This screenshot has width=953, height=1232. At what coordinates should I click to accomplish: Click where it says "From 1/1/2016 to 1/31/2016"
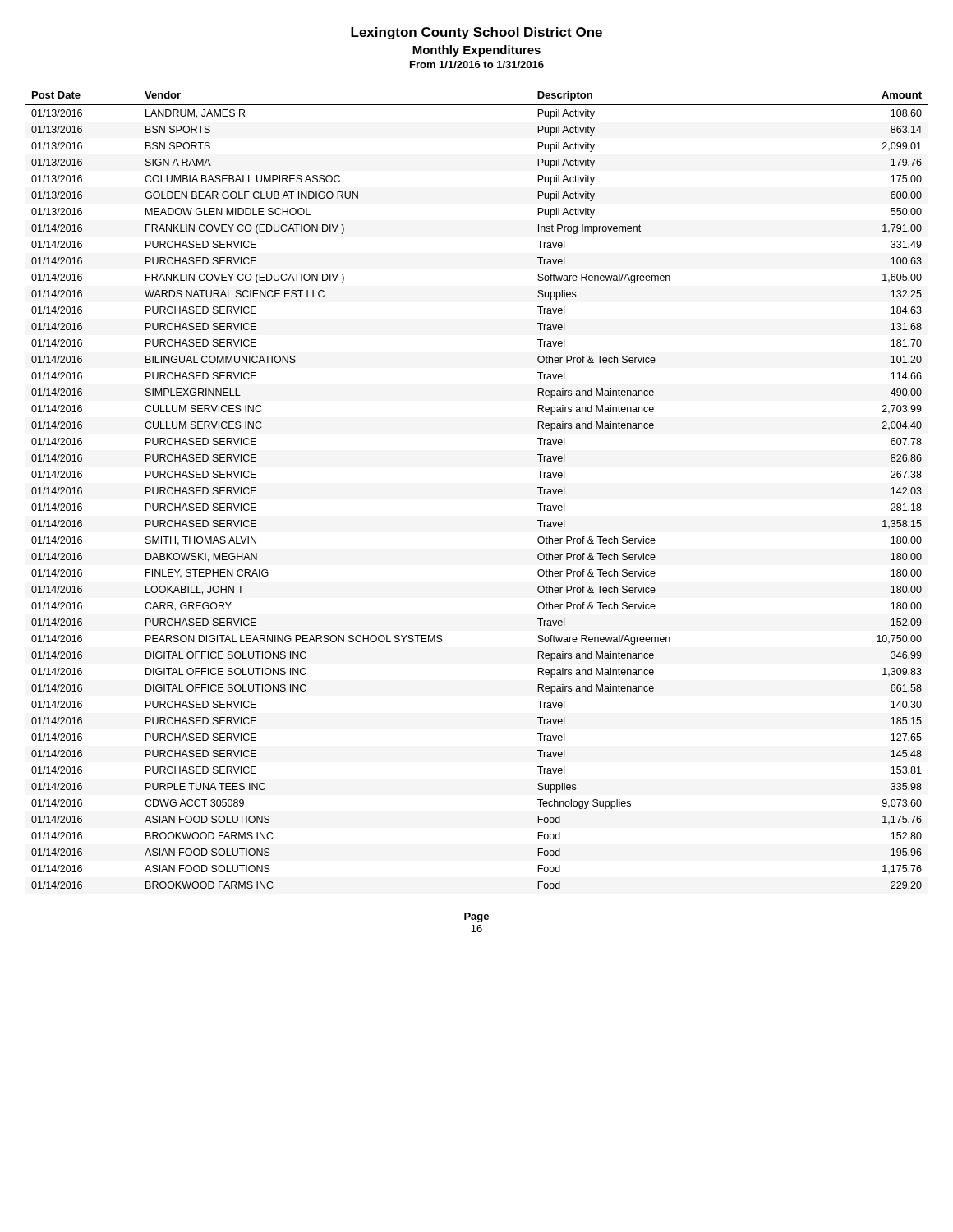476,64
